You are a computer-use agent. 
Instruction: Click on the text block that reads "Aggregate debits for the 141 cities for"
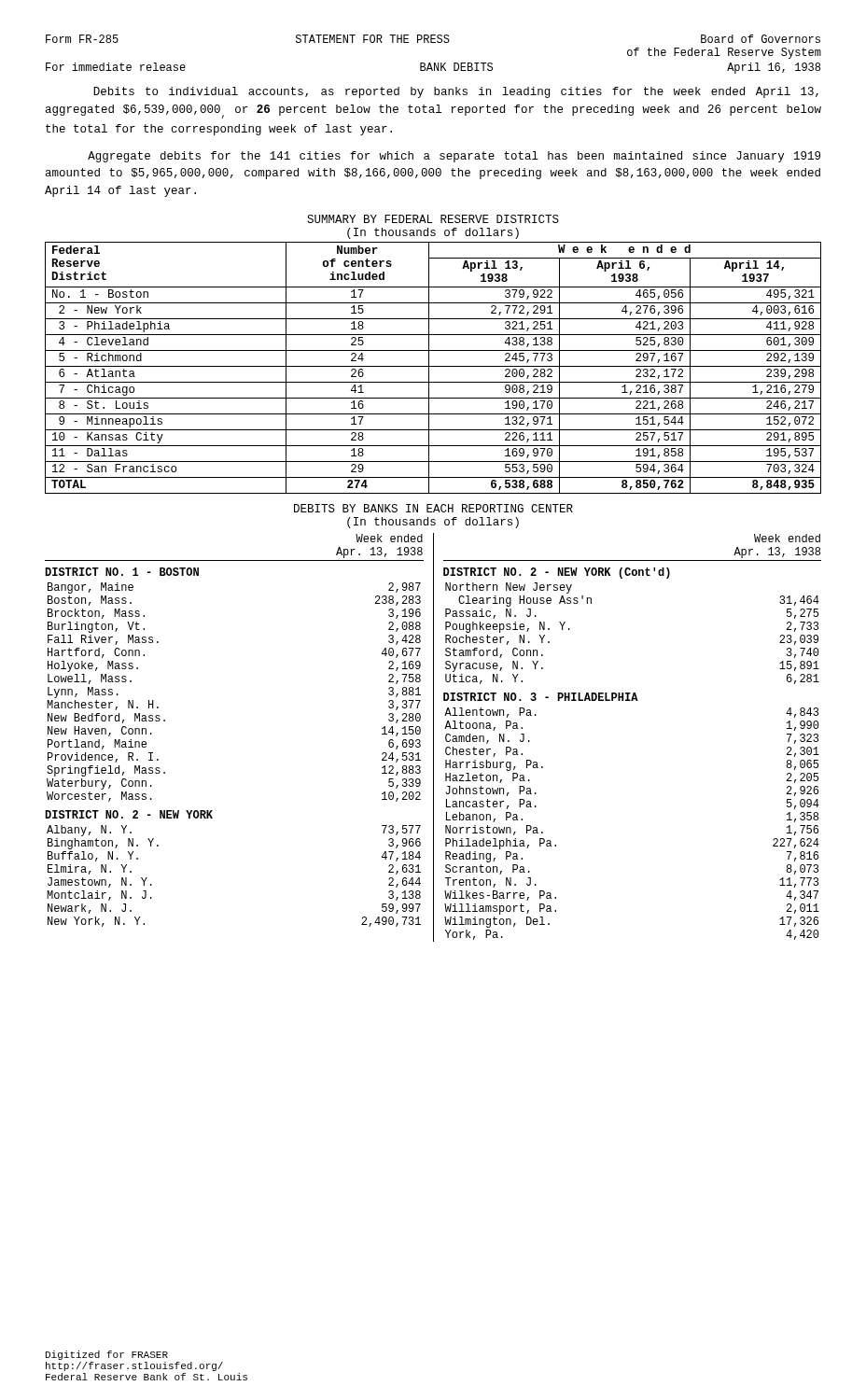(x=433, y=174)
